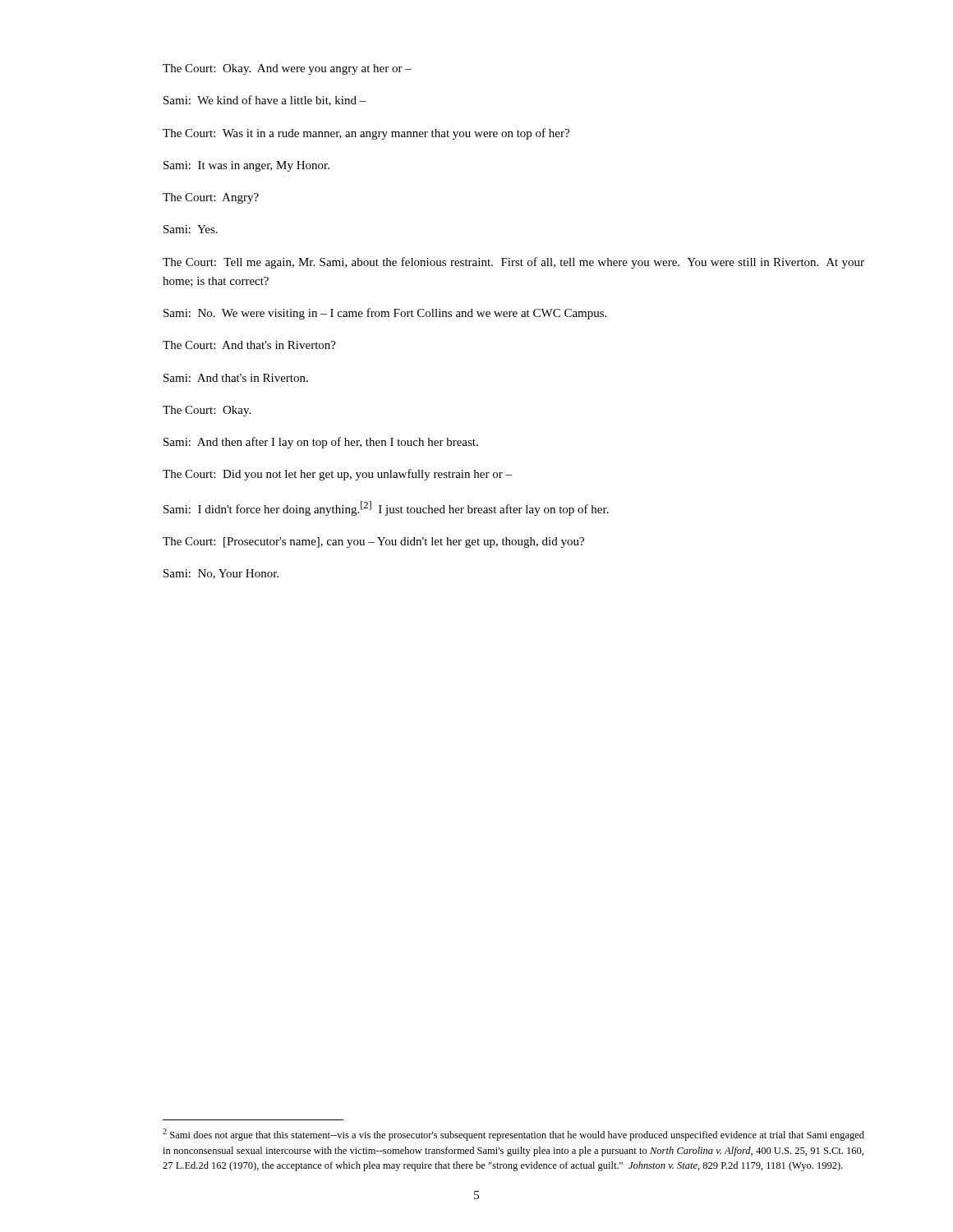953x1232 pixels.
Task: Point to "The Court: And that's in Riverton?"
Action: tap(249, 345)
